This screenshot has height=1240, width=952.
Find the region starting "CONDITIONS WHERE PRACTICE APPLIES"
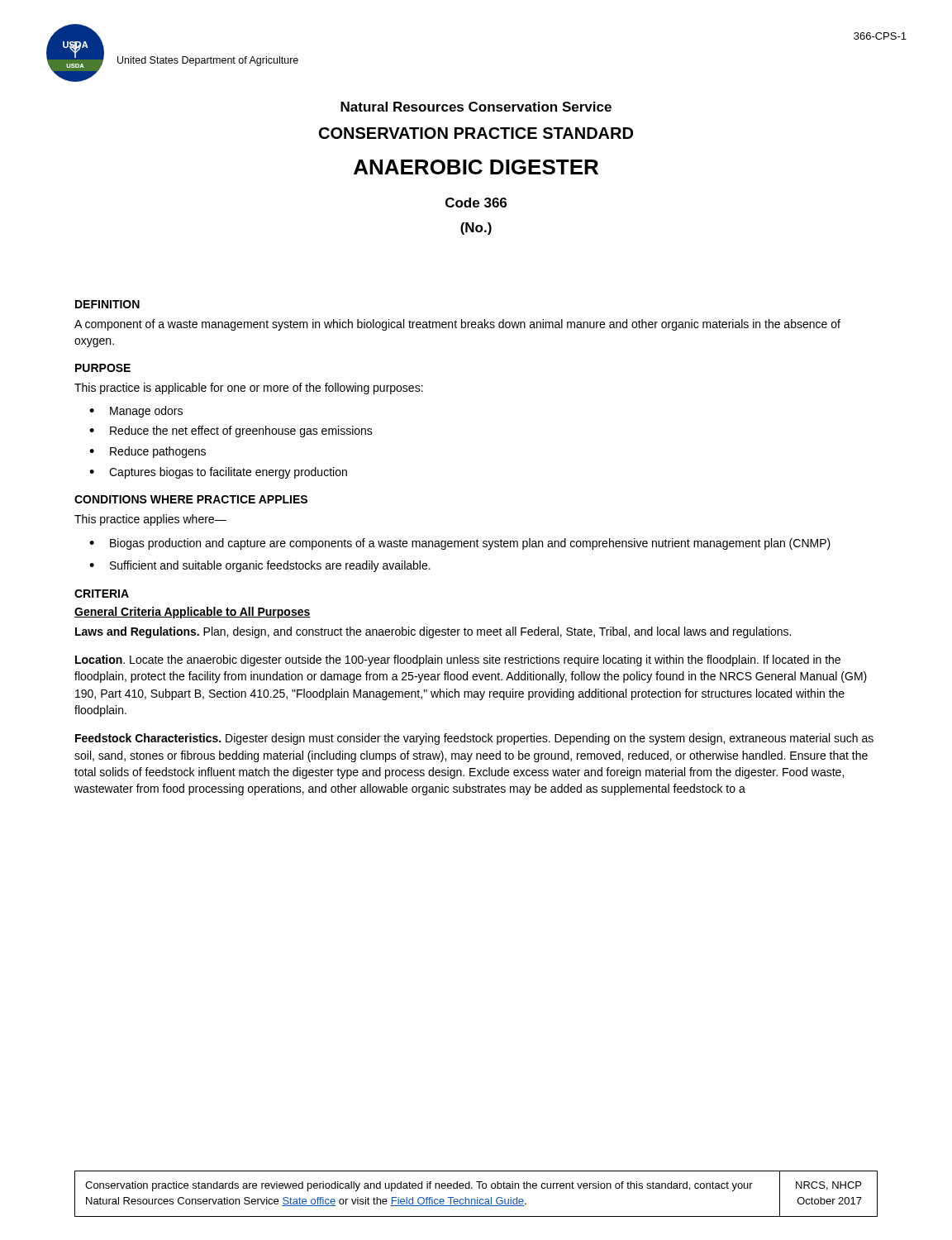[x=191, y=500]
